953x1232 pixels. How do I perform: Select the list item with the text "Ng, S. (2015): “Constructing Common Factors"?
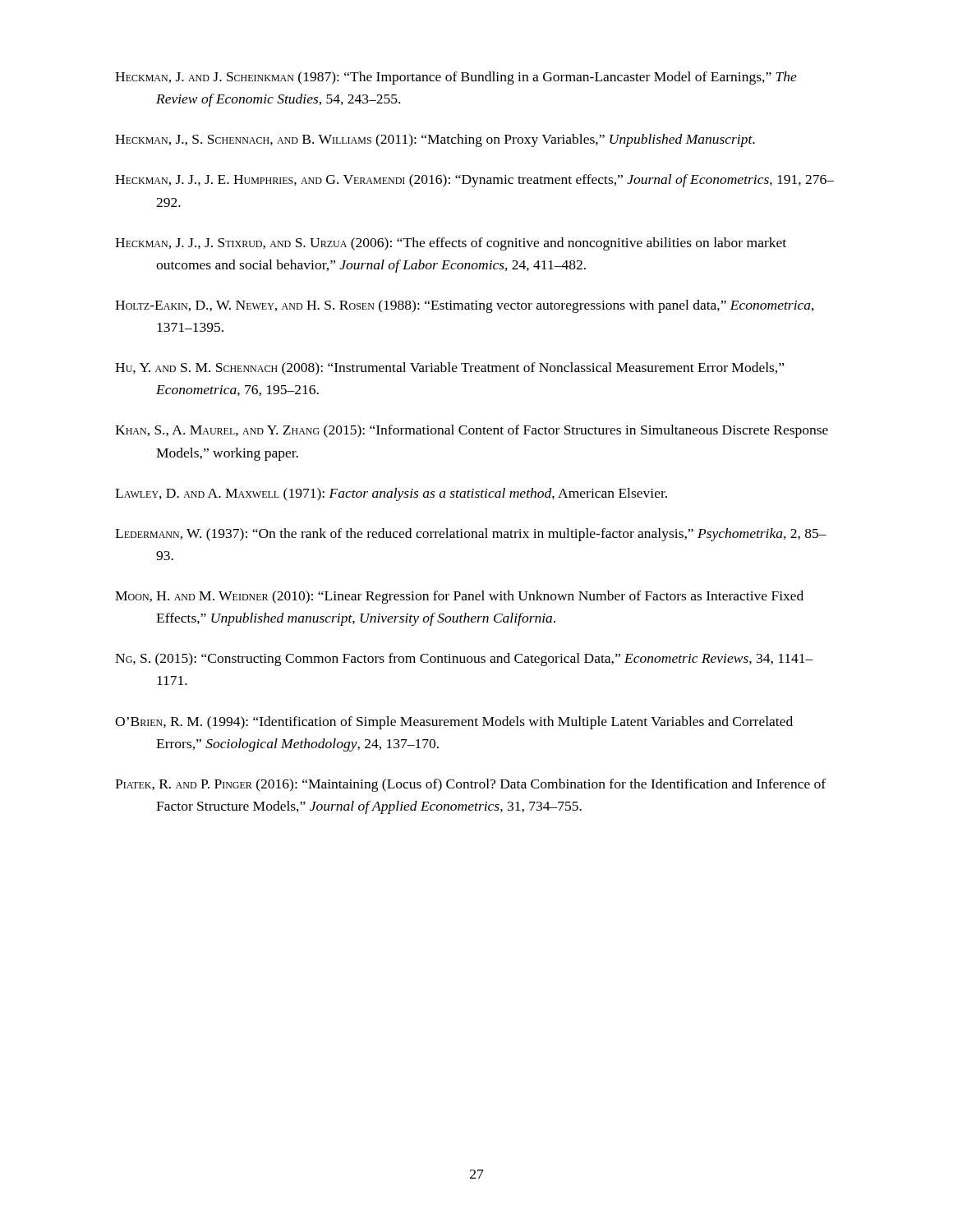click(464, 669)
